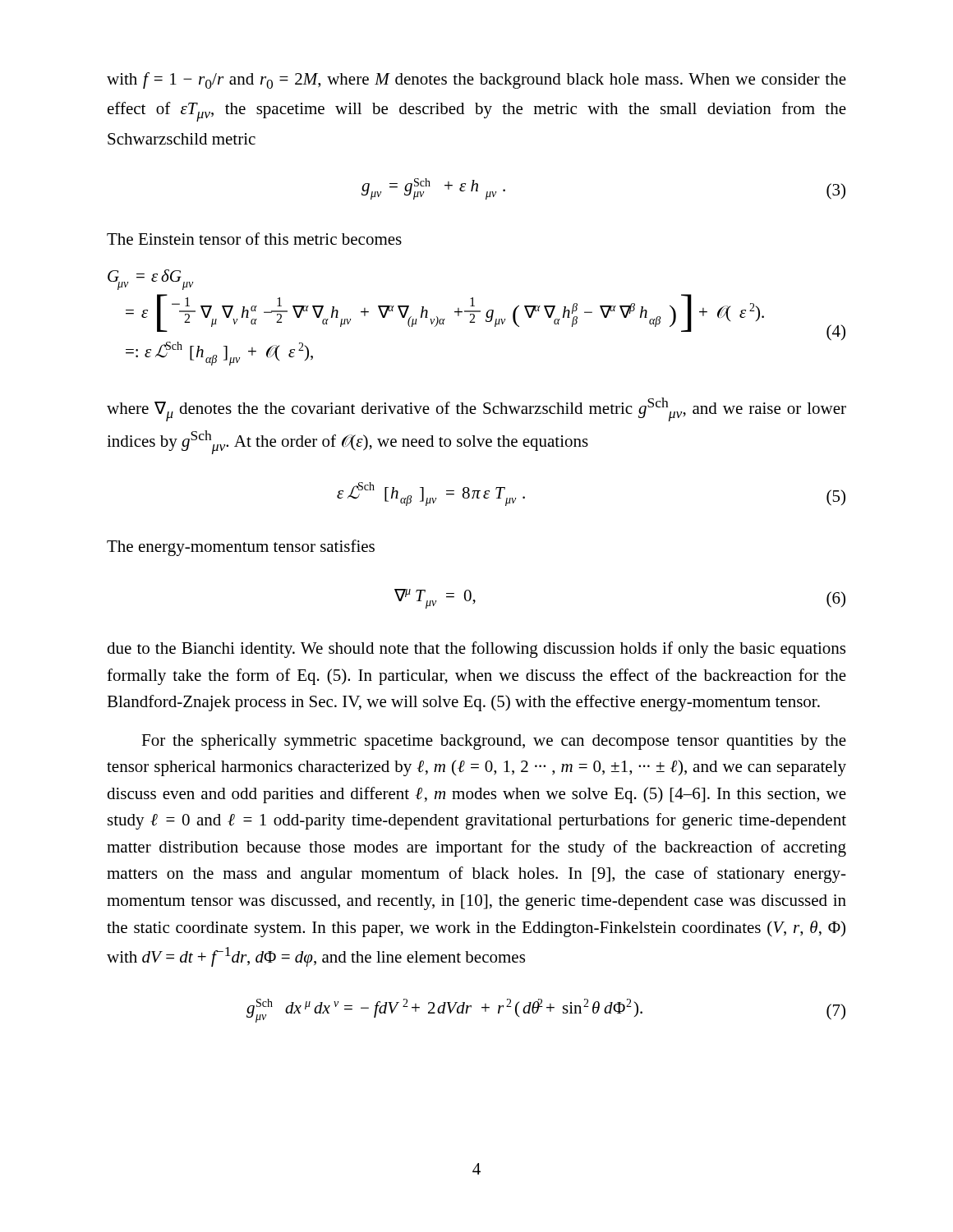Image resolution: width=953 pixels, height=1232 pixels.
Task: Find the block on this page that starts "For the spherically symmetric spacetime"
Action: [476, 848]
